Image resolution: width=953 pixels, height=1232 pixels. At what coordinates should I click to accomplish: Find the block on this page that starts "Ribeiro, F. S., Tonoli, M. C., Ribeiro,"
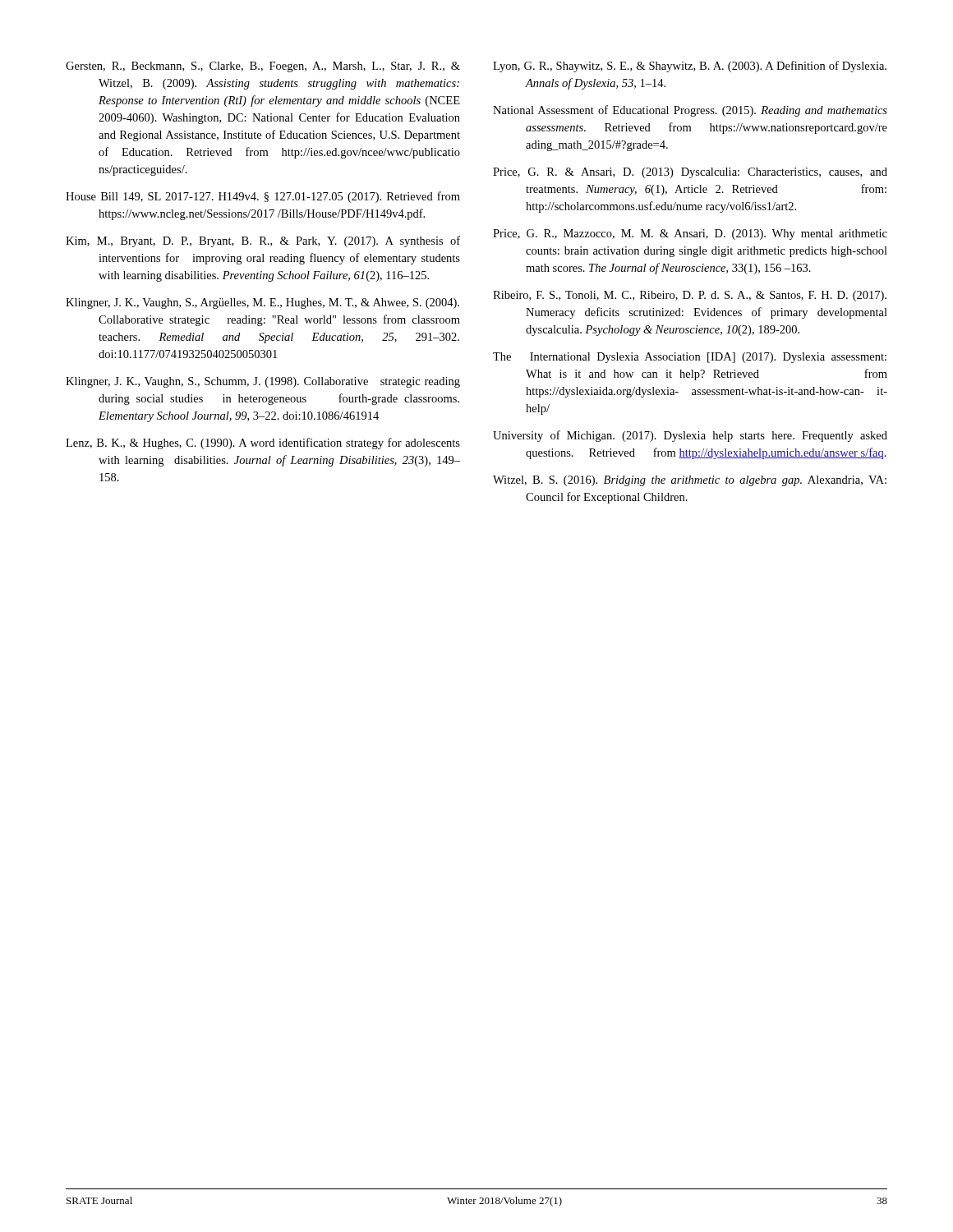pos(690,312)
